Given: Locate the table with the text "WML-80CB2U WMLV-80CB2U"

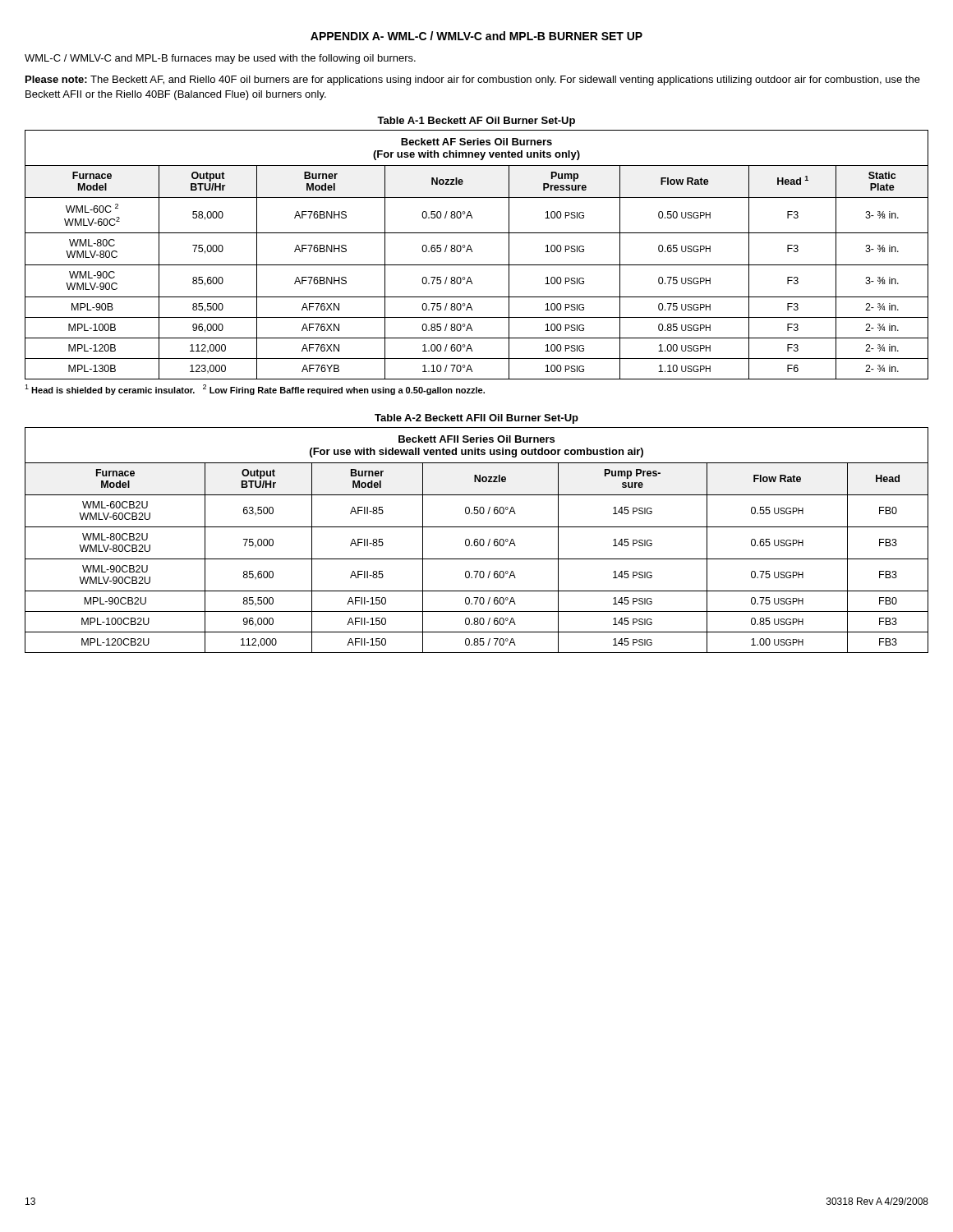Looking at the screenshot, I should (476, 540).
